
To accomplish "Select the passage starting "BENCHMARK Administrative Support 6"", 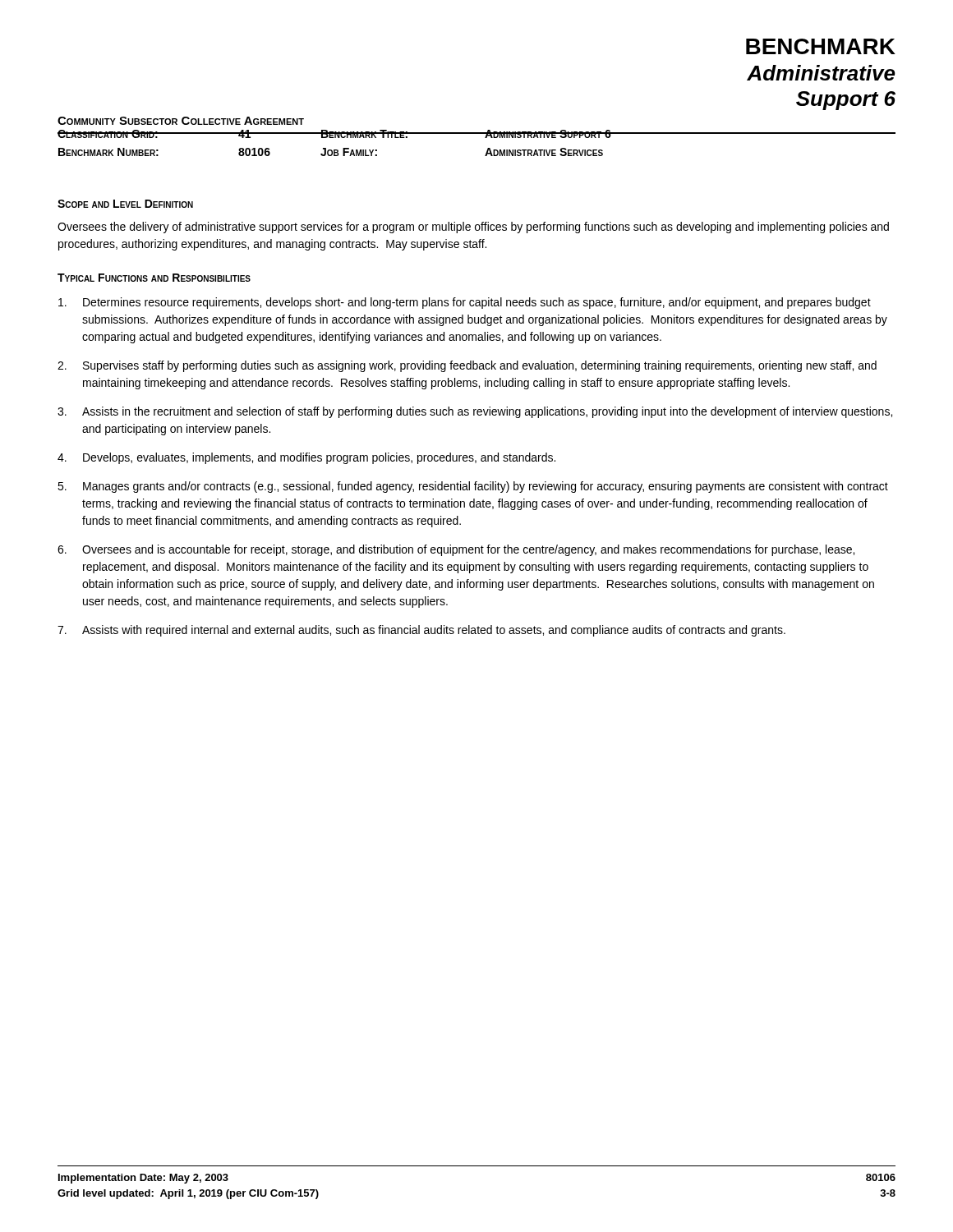I will pos(820,72).
